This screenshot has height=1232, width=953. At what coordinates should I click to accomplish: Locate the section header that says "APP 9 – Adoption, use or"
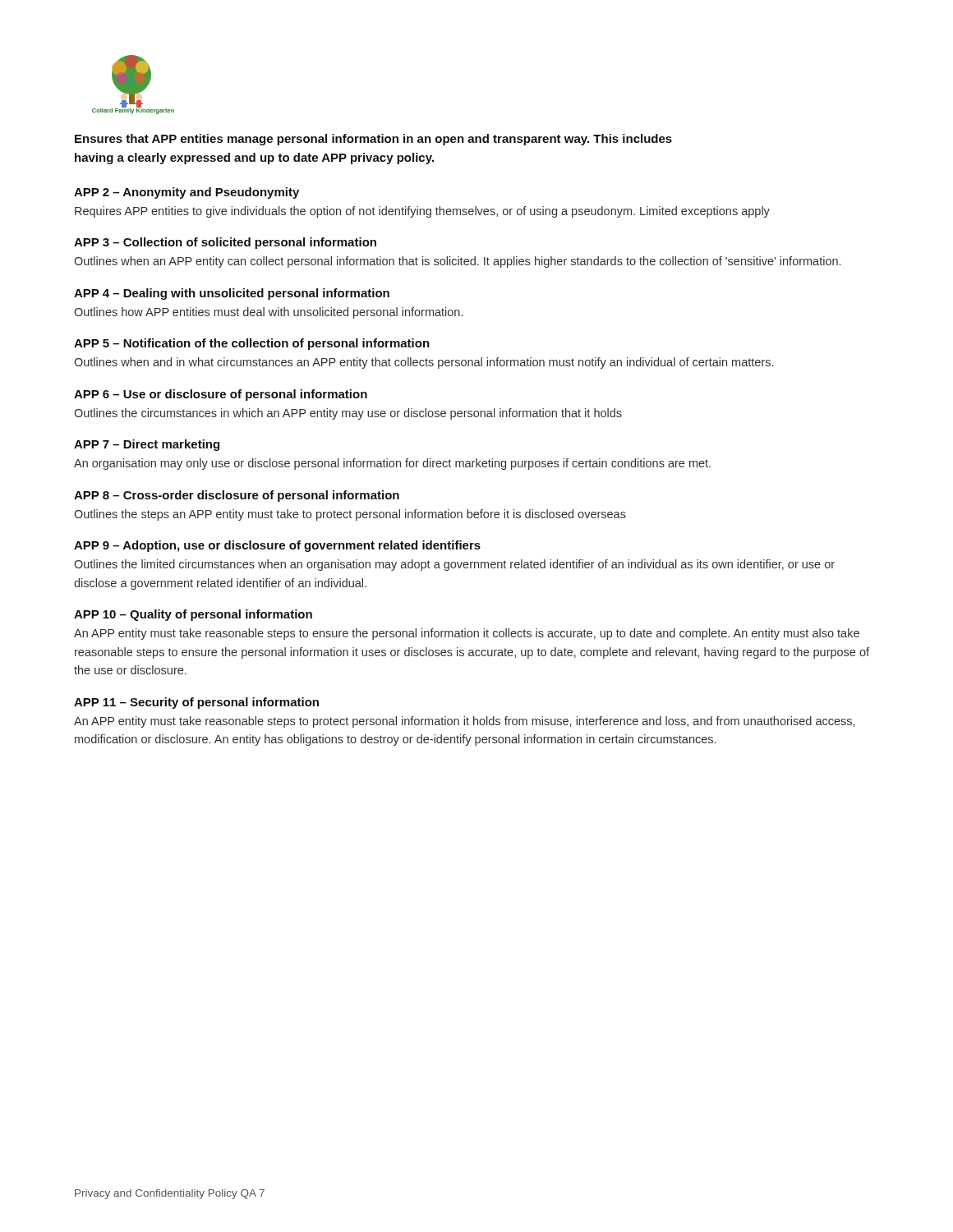[277, 545]
